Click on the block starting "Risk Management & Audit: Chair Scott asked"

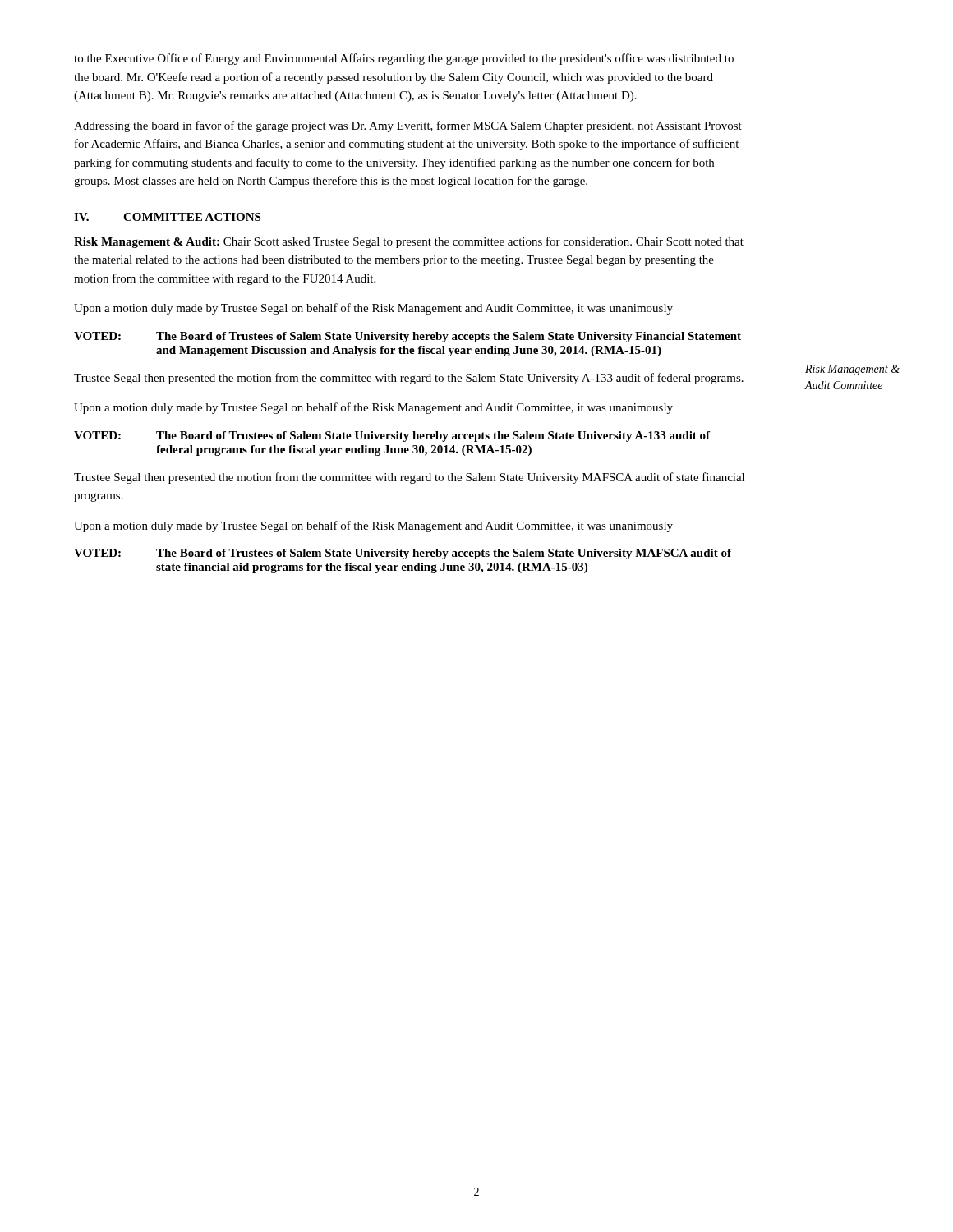(411, 260)
